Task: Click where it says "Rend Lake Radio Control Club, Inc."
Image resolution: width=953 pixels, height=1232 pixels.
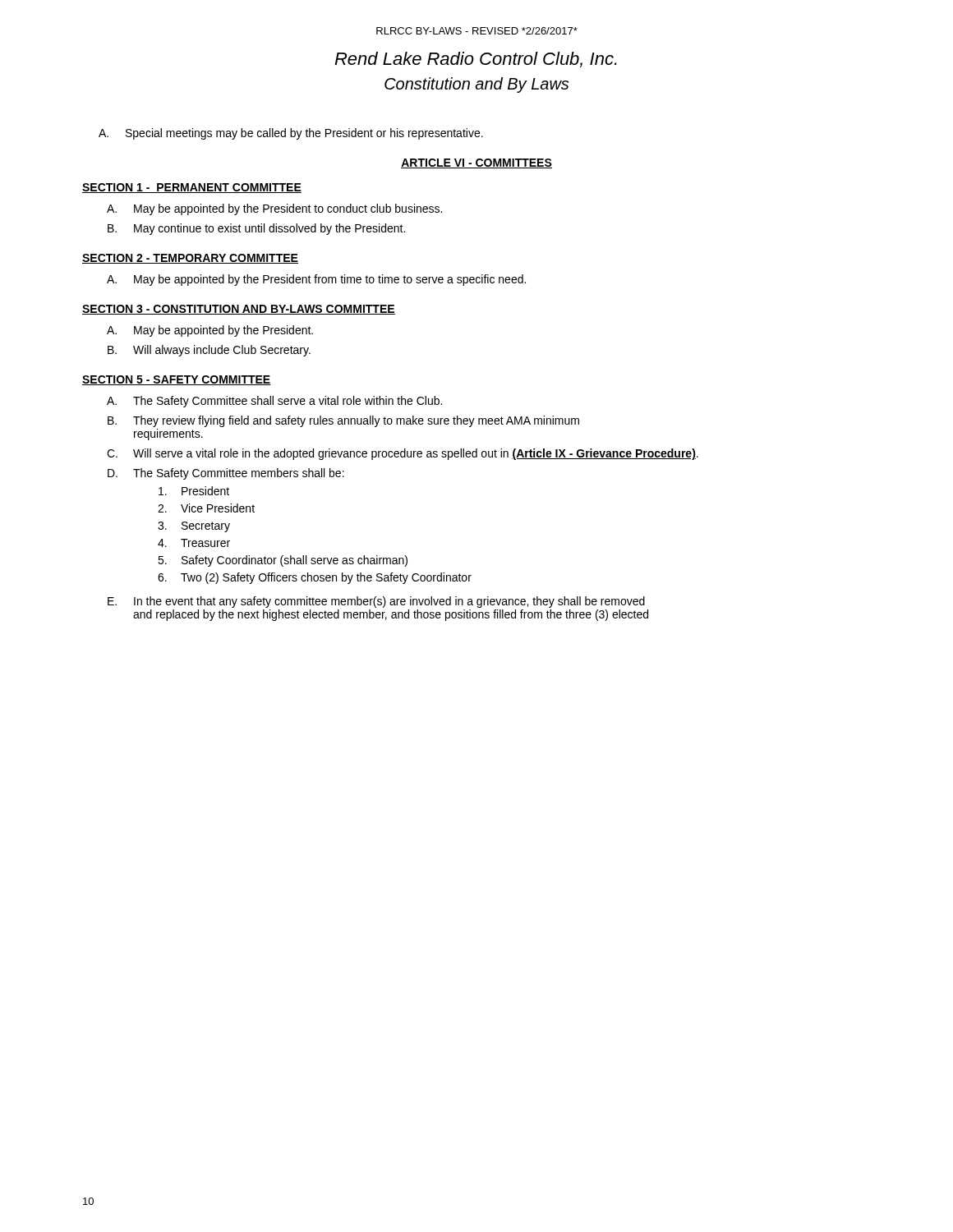Action: (476, 59)
